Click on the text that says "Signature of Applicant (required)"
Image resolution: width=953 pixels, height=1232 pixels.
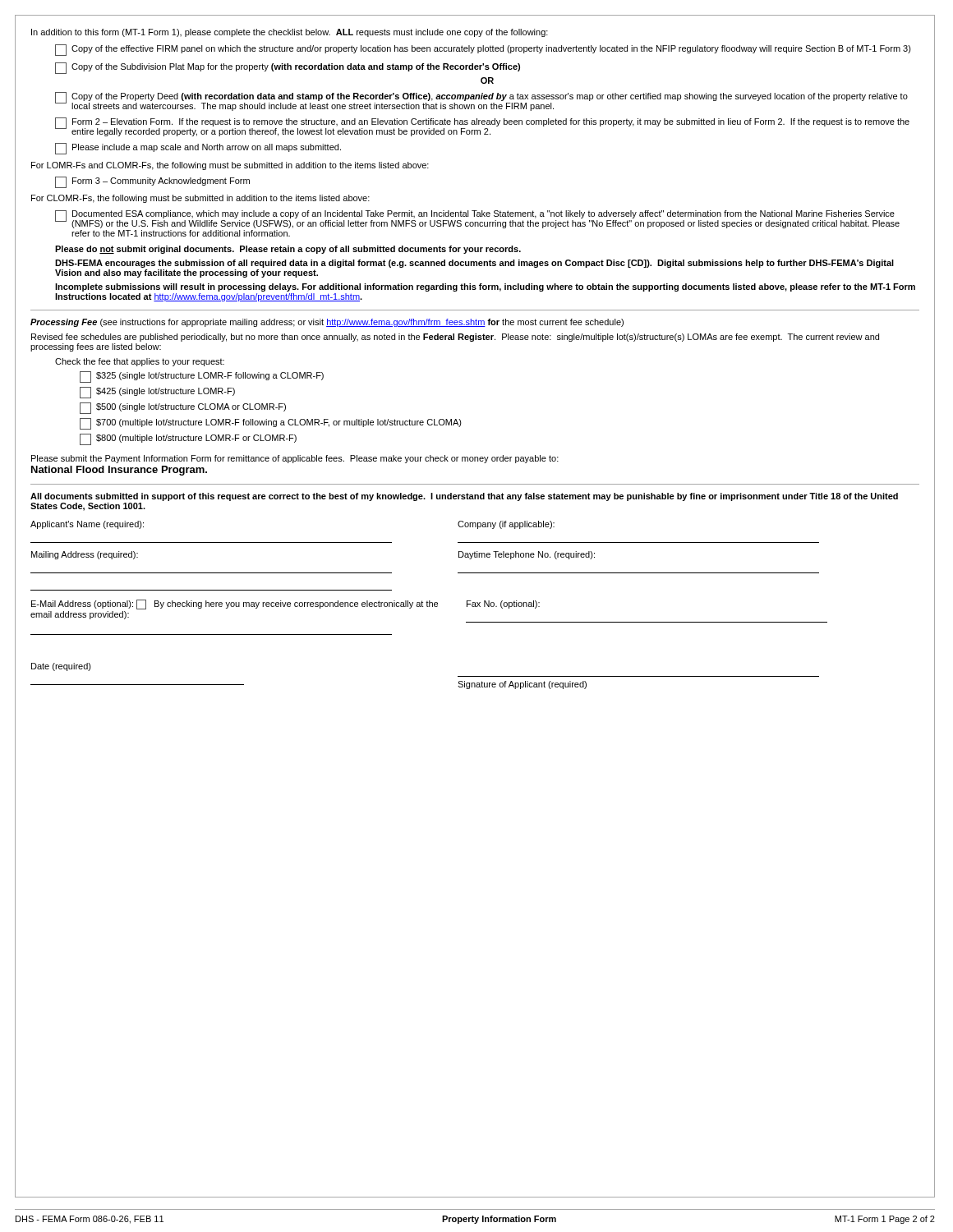click(x=671, y=675)
